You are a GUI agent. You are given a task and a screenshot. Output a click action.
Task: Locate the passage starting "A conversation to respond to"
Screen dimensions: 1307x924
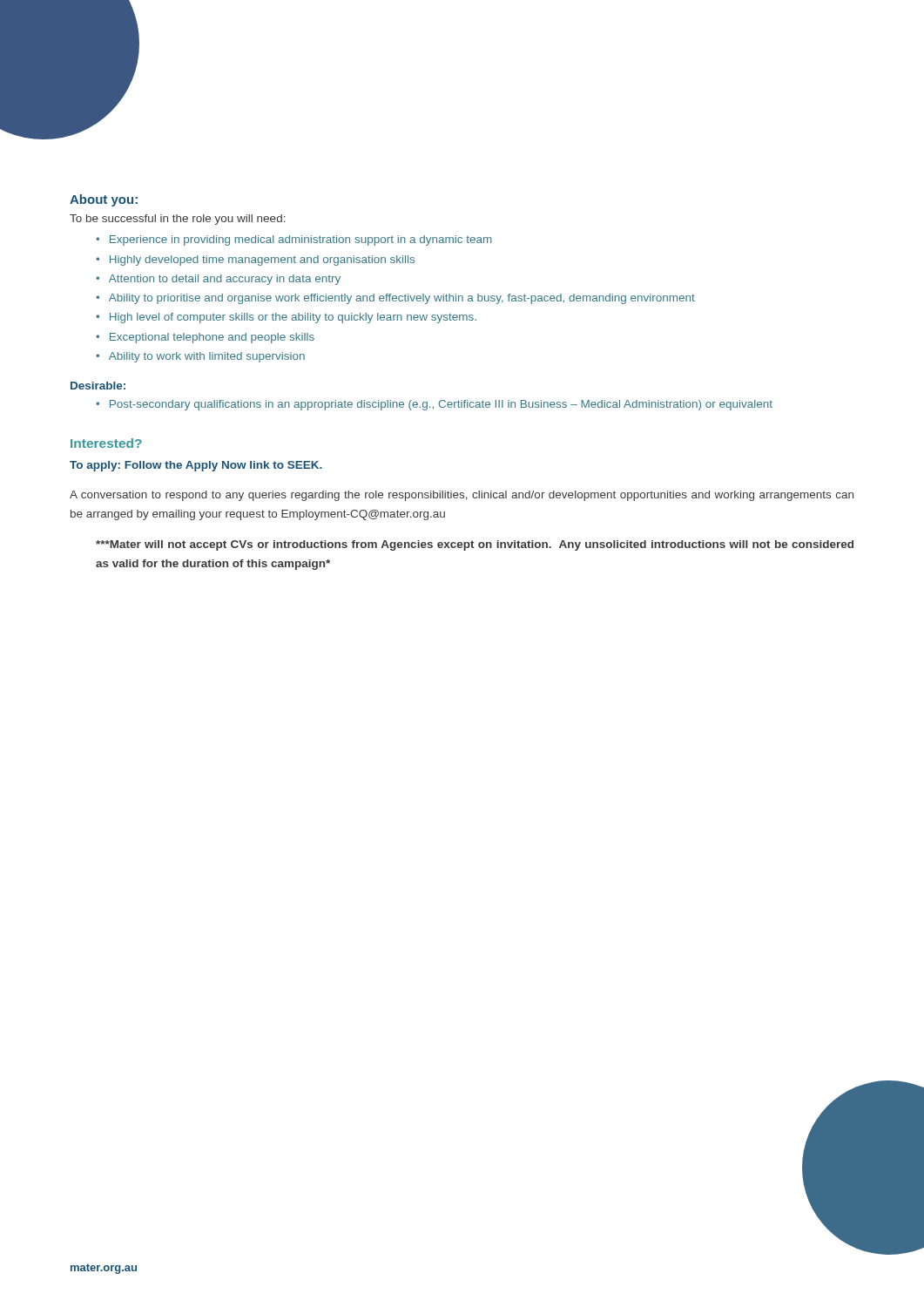click(x=462, y=504)
